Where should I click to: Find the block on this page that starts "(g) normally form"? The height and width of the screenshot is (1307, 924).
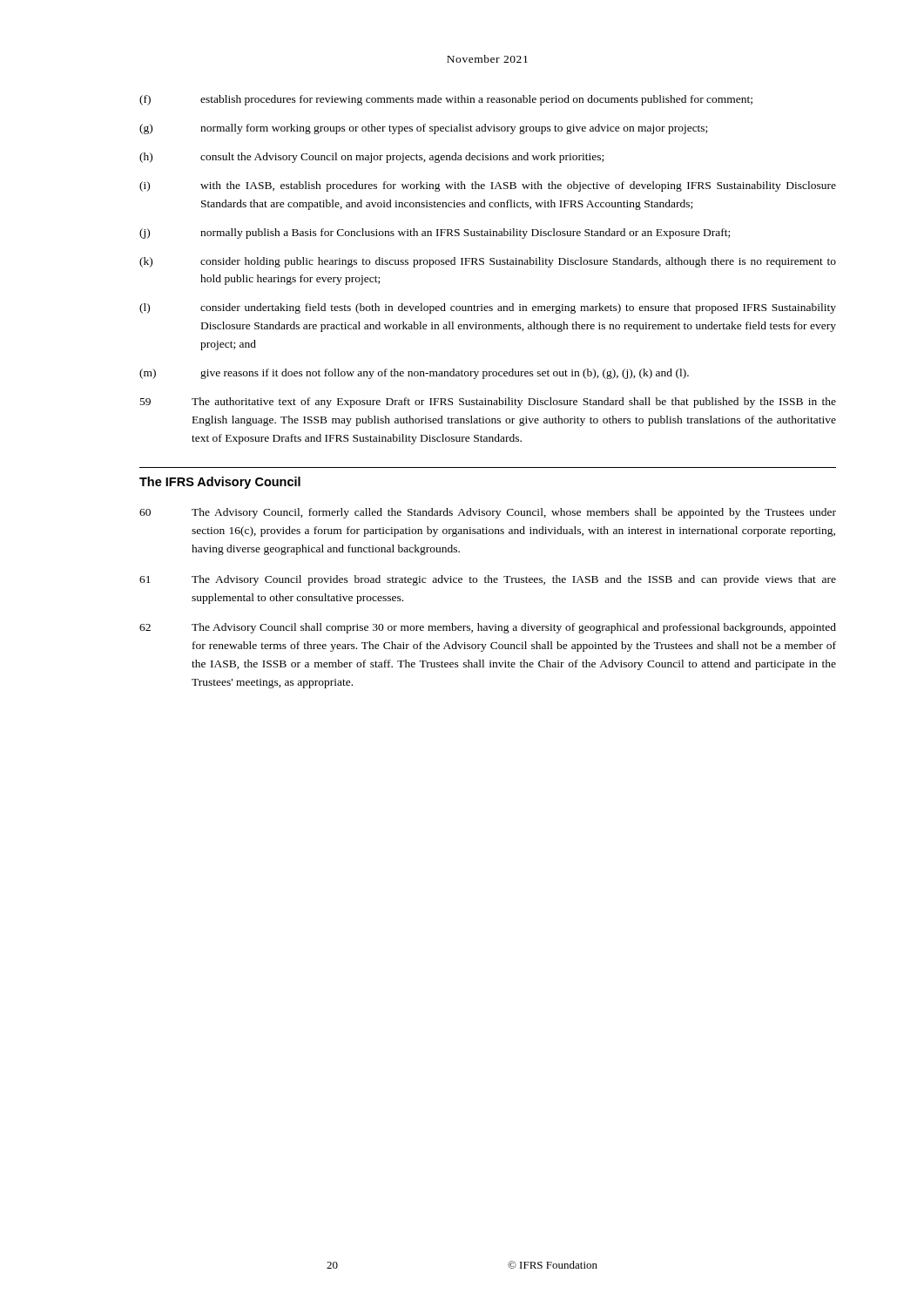click(488, 128)
